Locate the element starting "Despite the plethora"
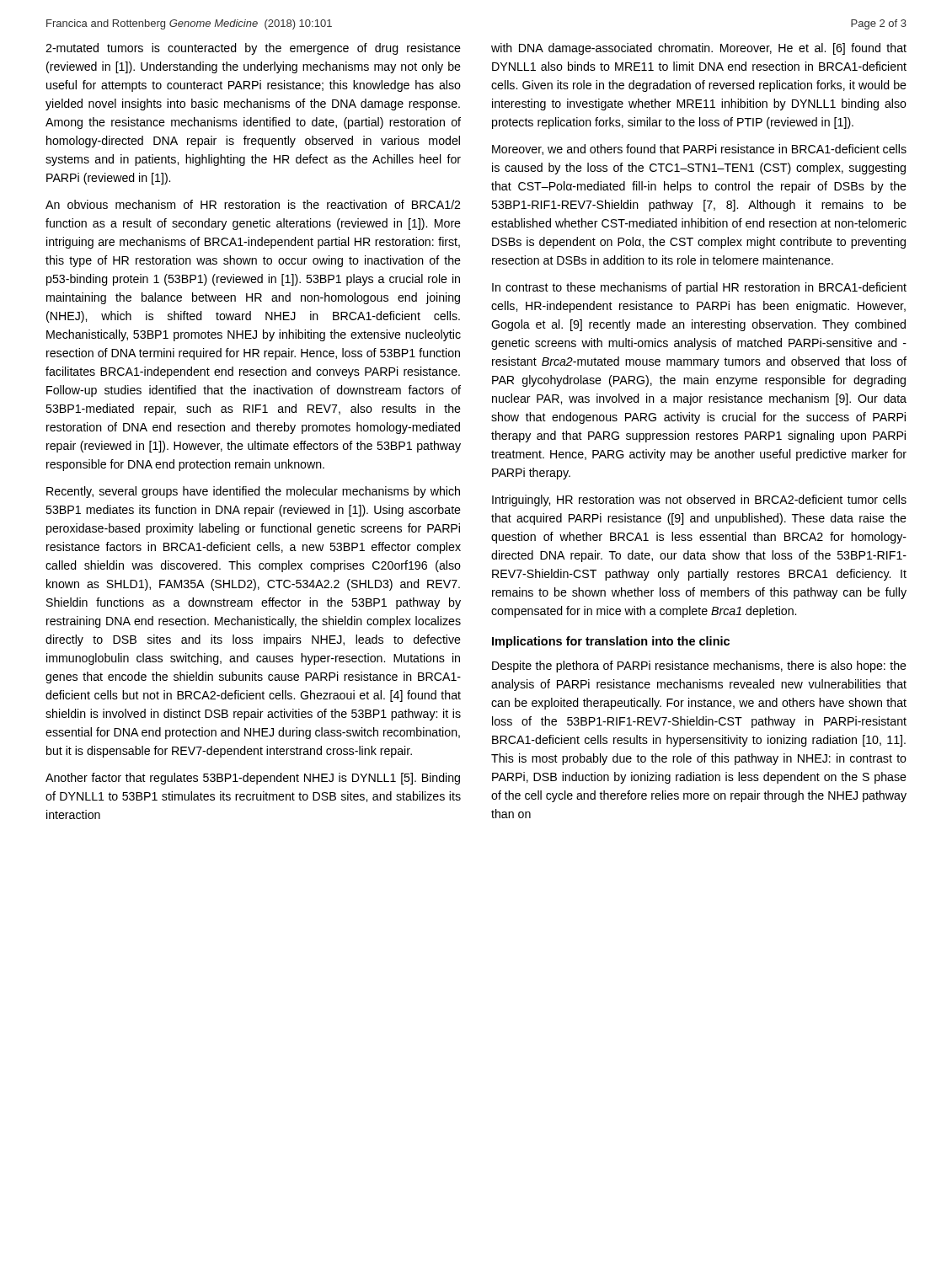Image resolution: width=952 pixels, height=1264 pixels. pos(699,740)
